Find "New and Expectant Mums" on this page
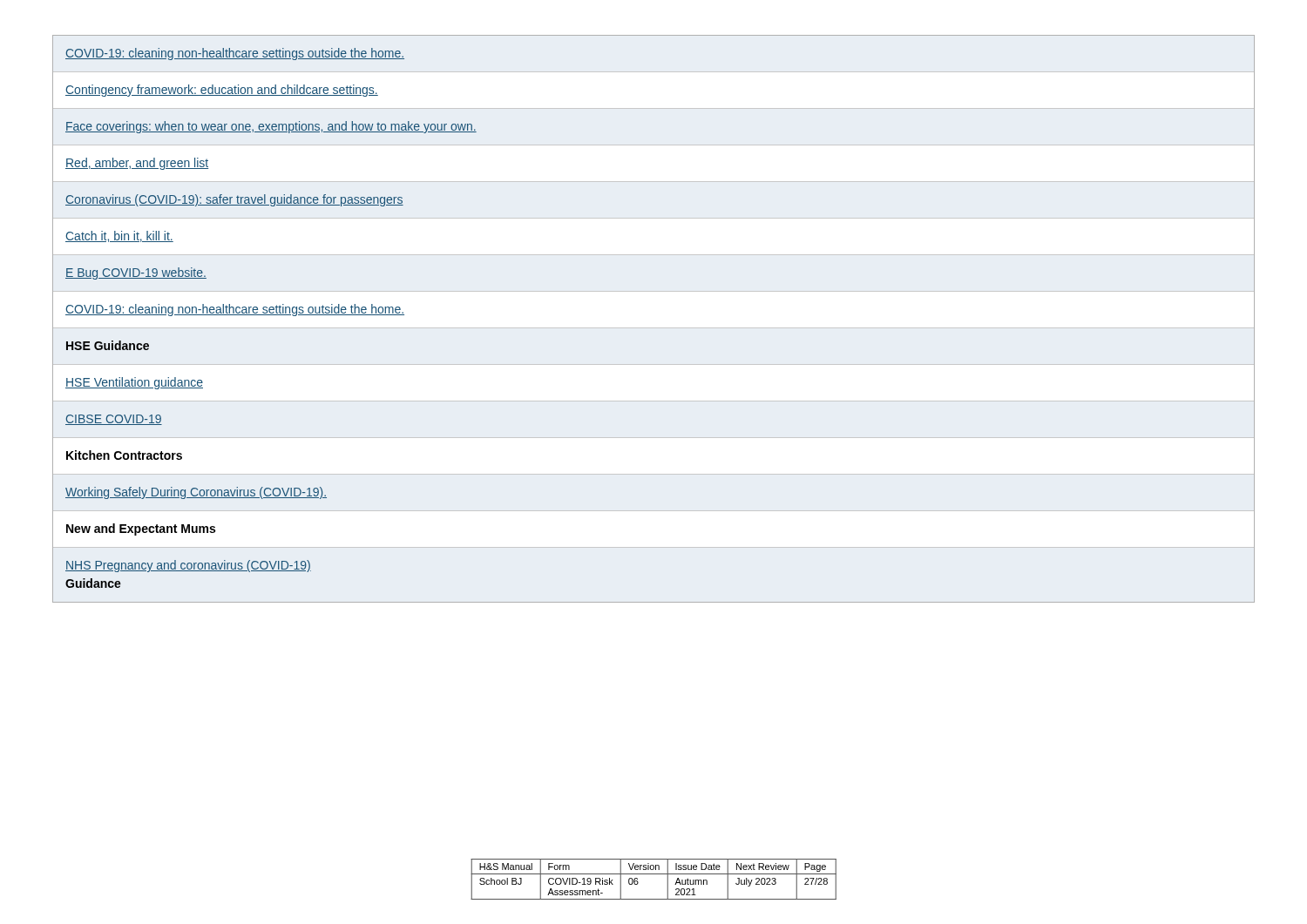The width and height of the screenshot is (1307, 924). coord(141,529)
